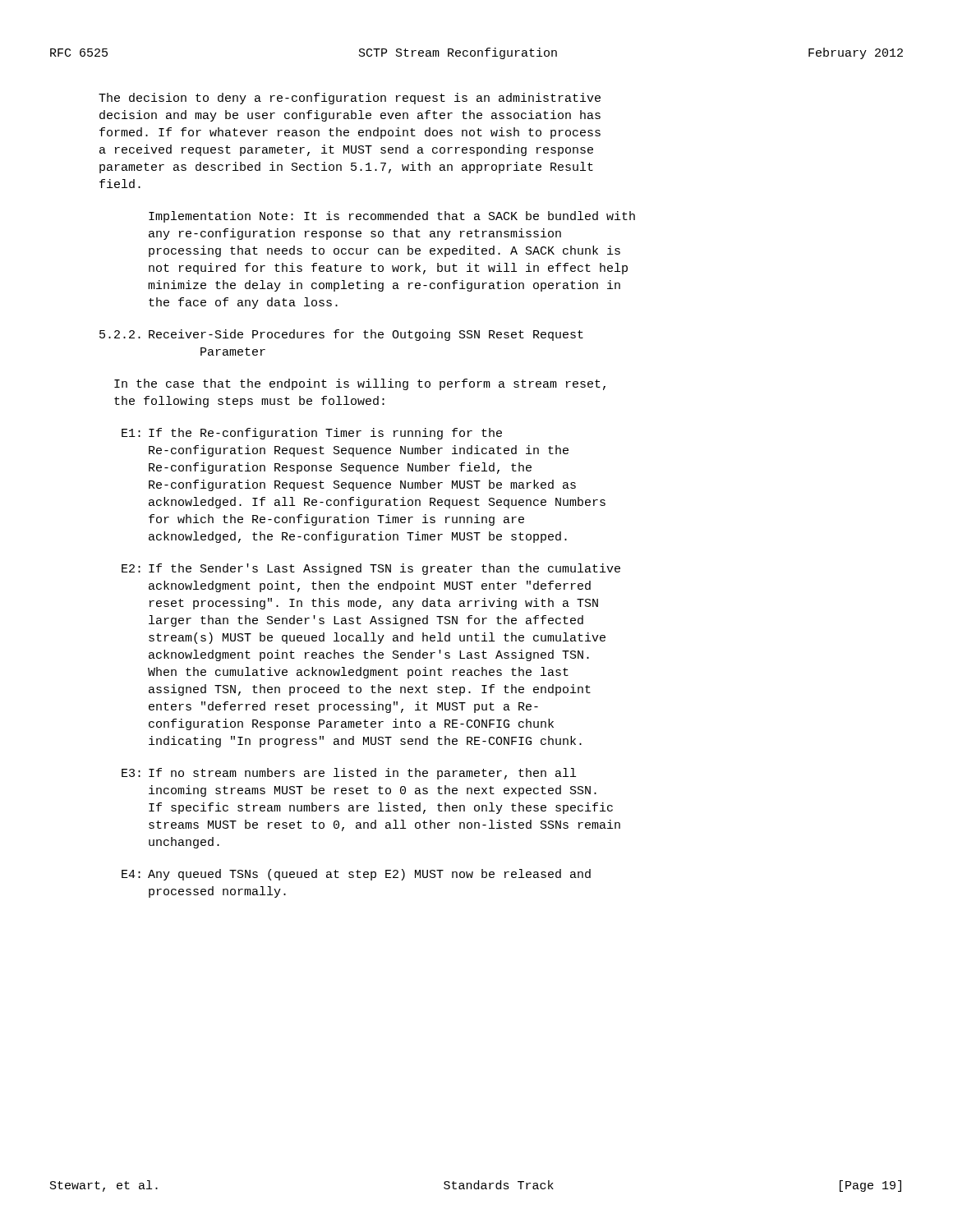Point to the block beginning "E1: If the Re-configuration Timer"
Image resolution: width=953 pixels, height=1232 pixels.
485,486
